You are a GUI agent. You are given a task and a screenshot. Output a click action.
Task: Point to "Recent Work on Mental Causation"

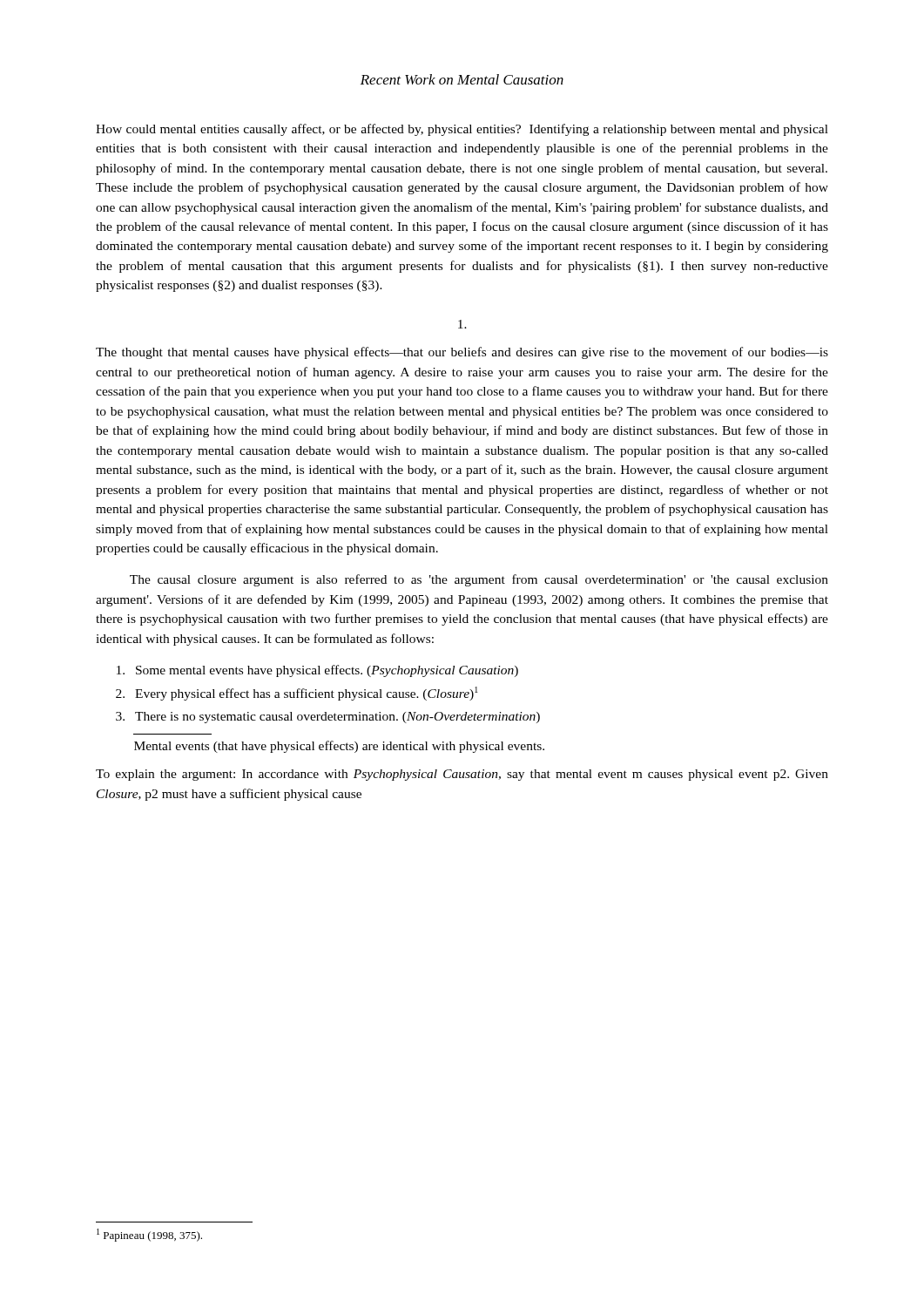462,80
